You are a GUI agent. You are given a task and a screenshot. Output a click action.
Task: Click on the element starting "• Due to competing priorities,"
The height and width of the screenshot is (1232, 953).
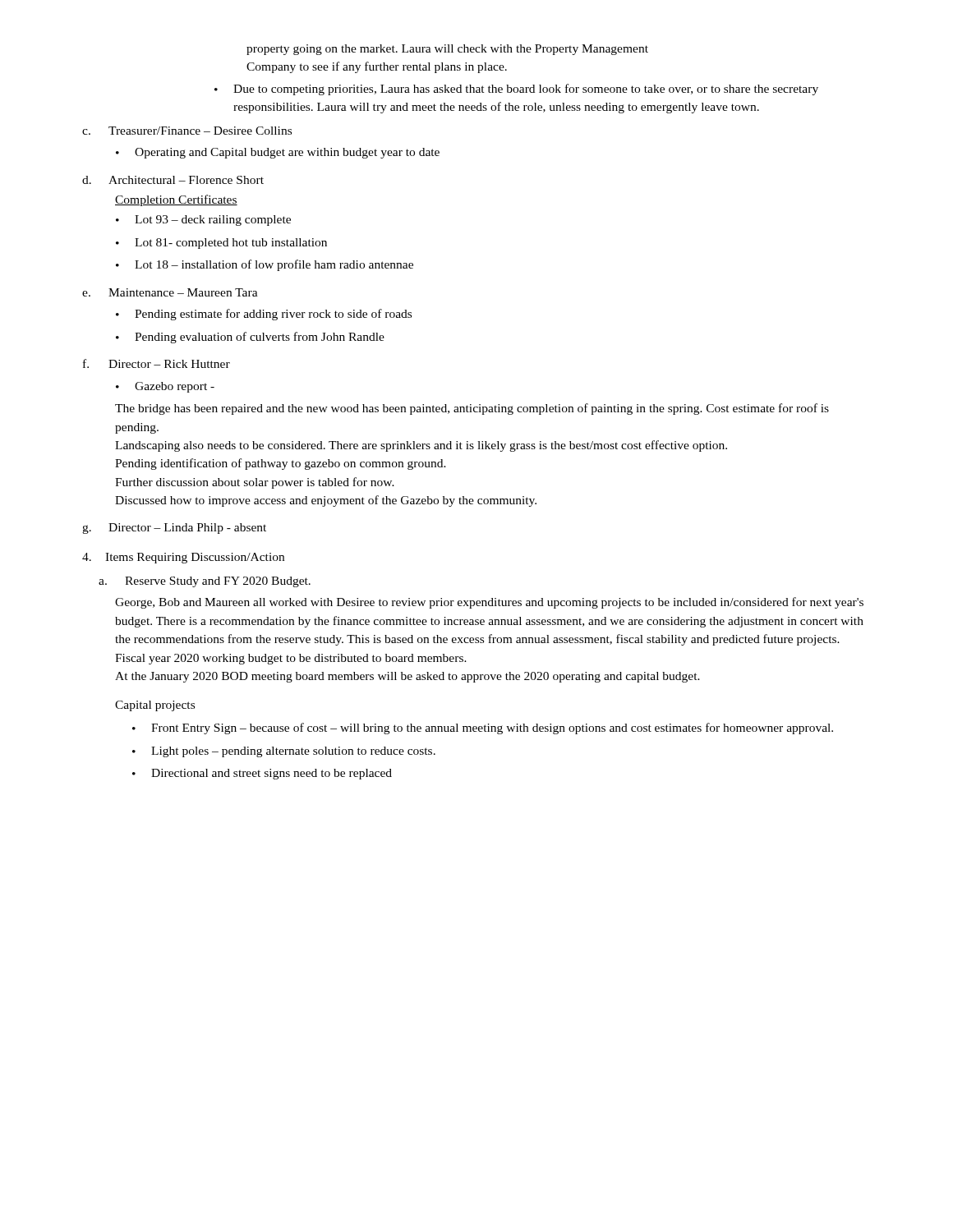542,98
